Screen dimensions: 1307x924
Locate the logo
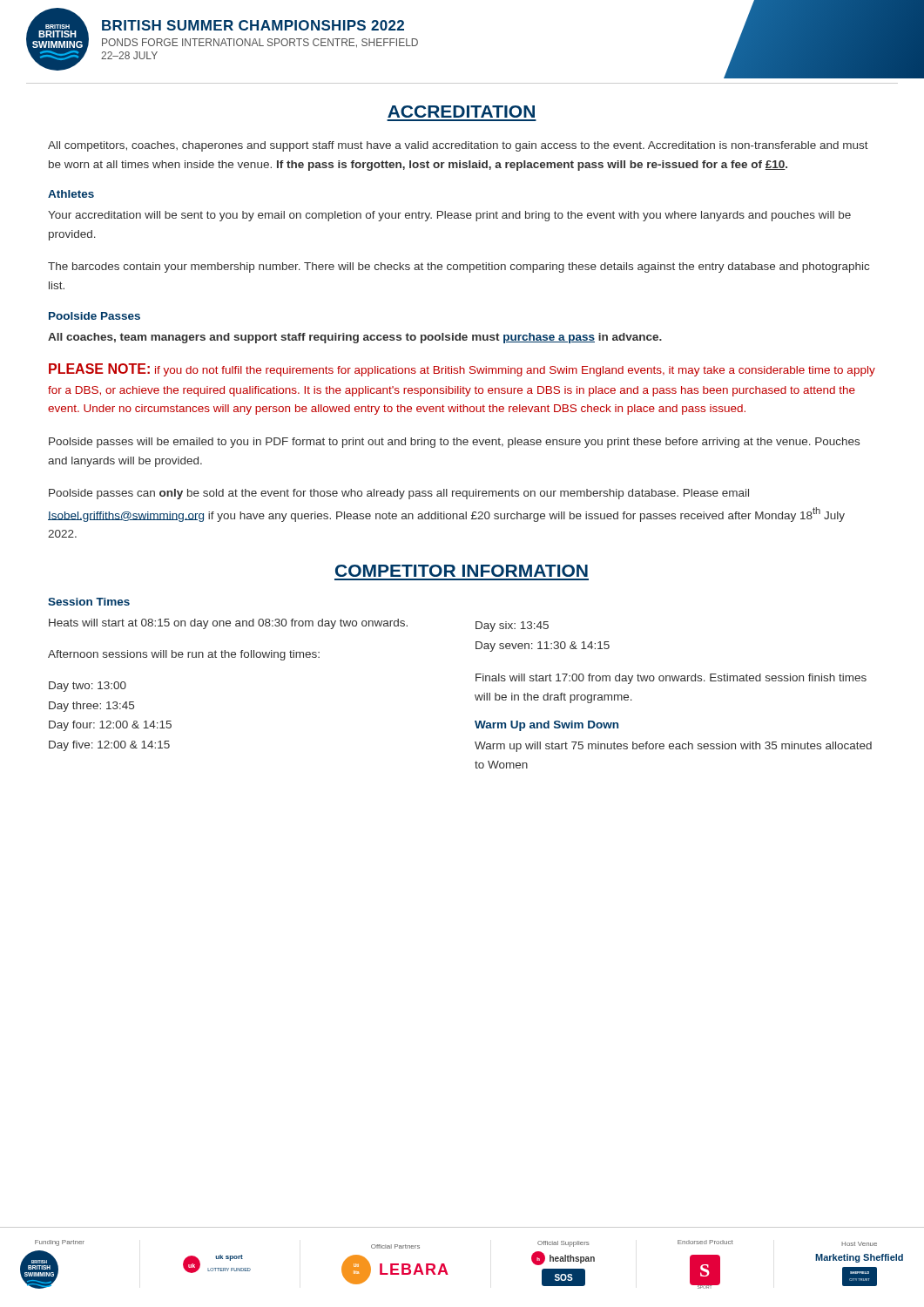tap(462, 1258)
